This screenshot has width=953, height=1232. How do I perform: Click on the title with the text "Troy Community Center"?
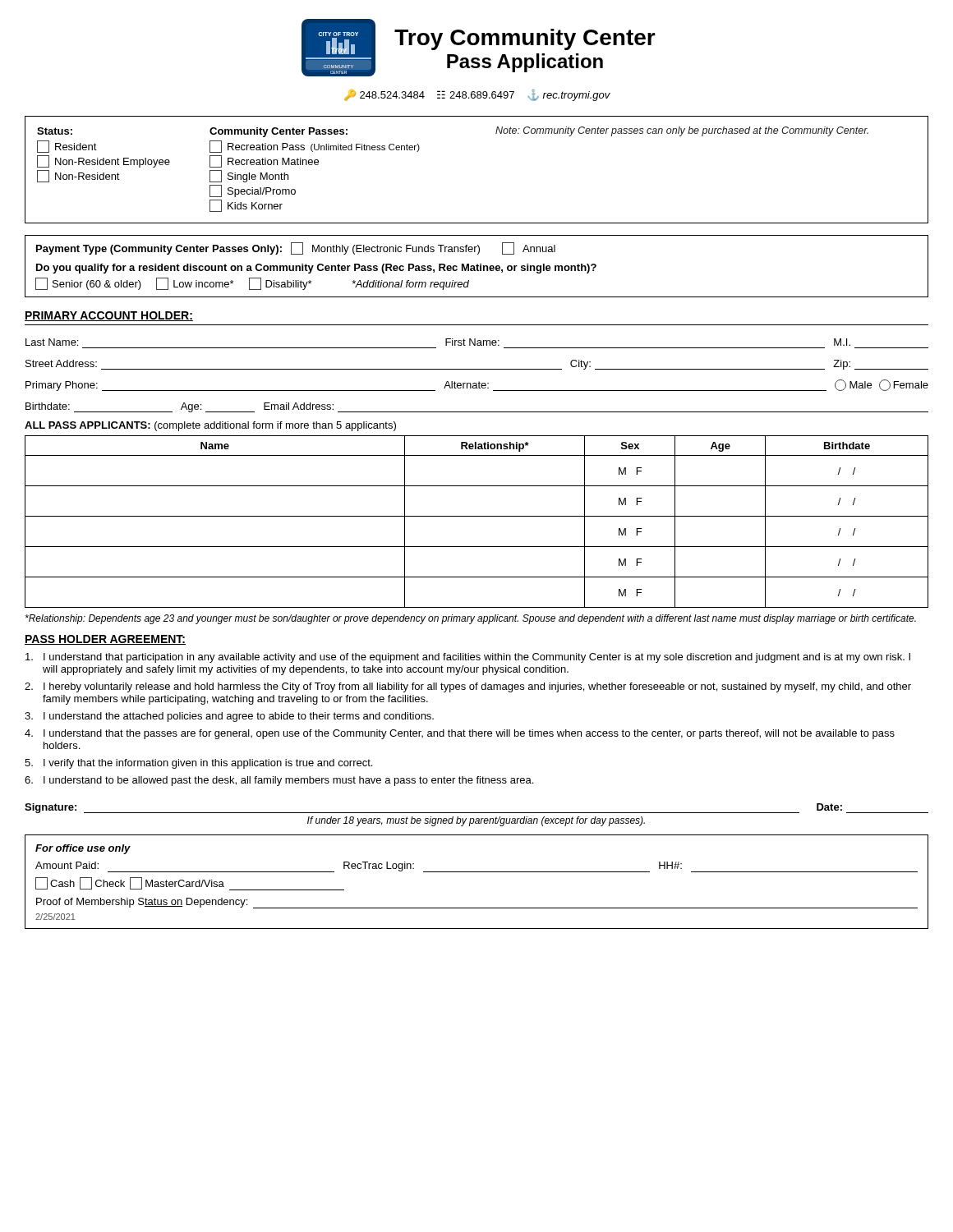coord(525,38)
